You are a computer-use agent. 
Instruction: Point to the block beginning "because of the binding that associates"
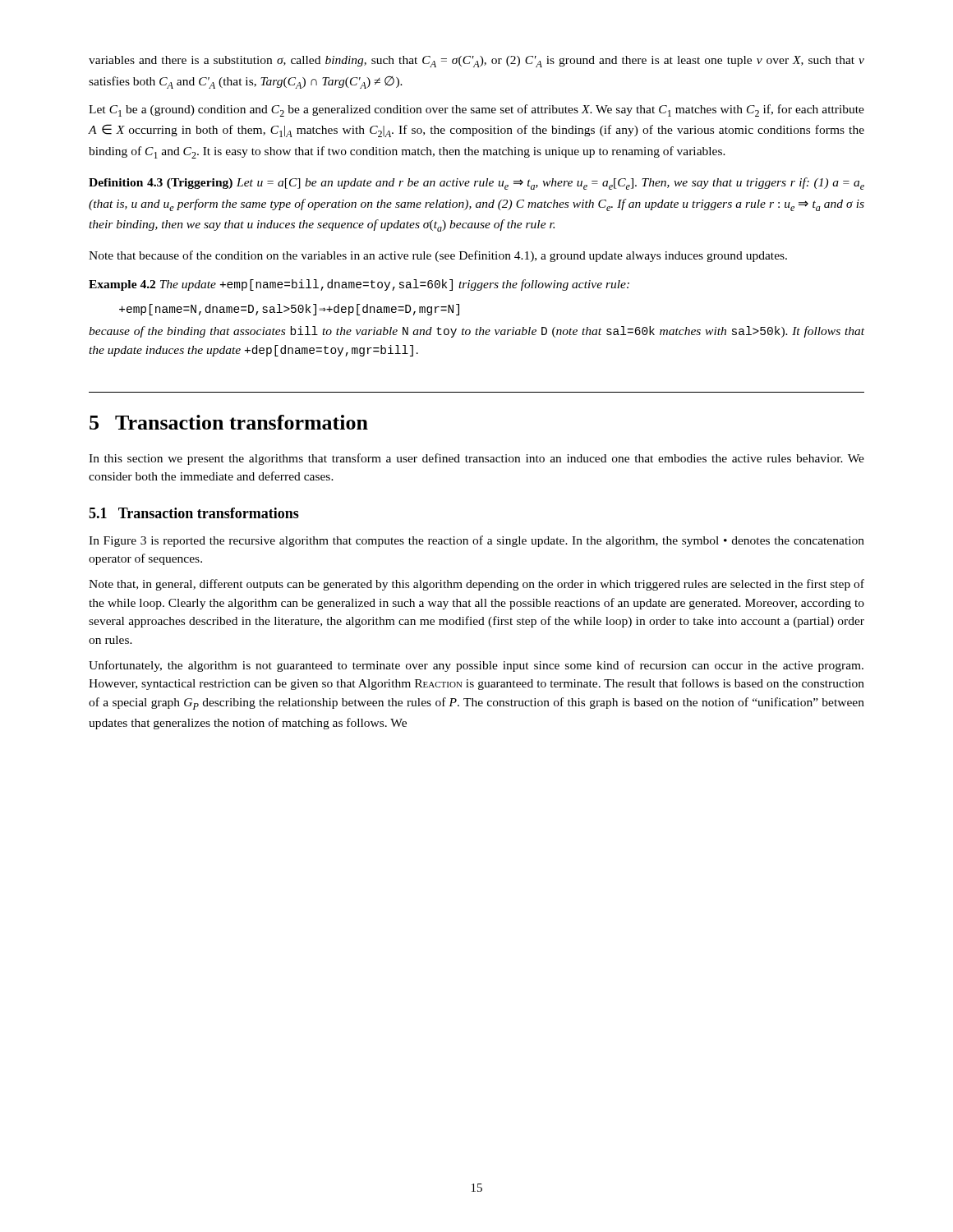tap(476, 340)
